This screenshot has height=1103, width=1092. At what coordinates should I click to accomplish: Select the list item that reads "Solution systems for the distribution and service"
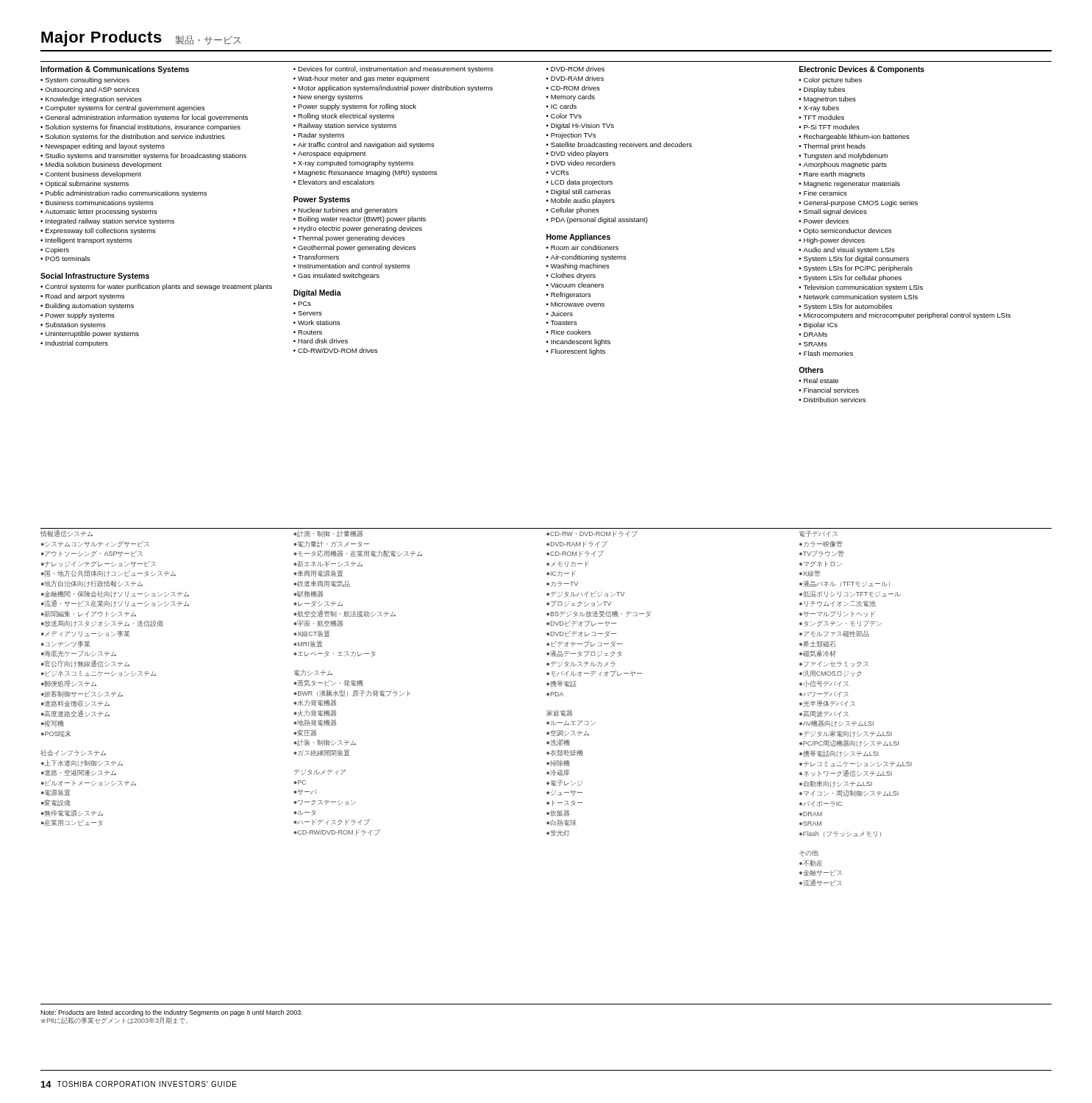[135, 136]
